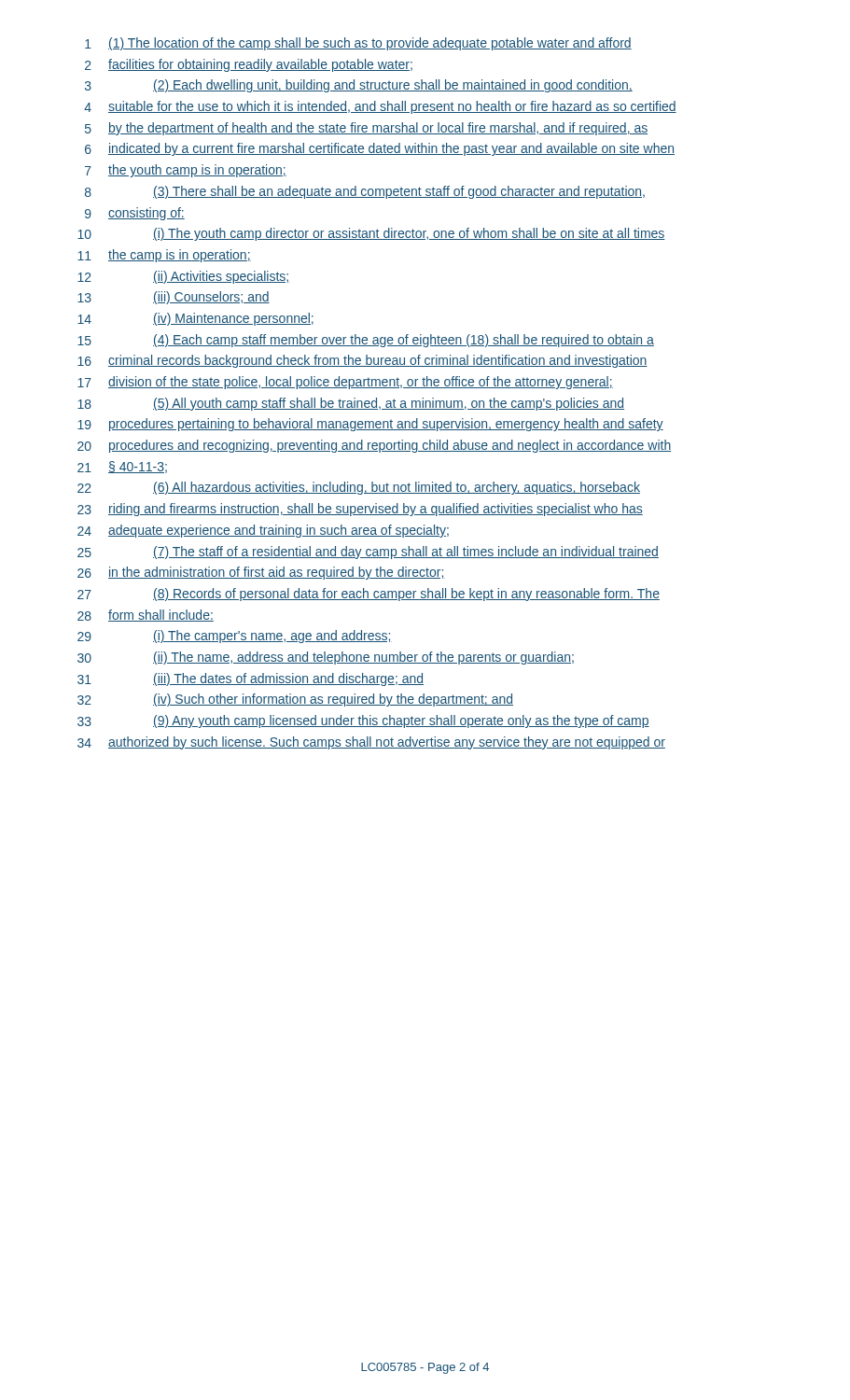The image size is (850, 1400).
Task: Where does it say "13 (iii) Counselors; and"?
Action: (174, 298)
